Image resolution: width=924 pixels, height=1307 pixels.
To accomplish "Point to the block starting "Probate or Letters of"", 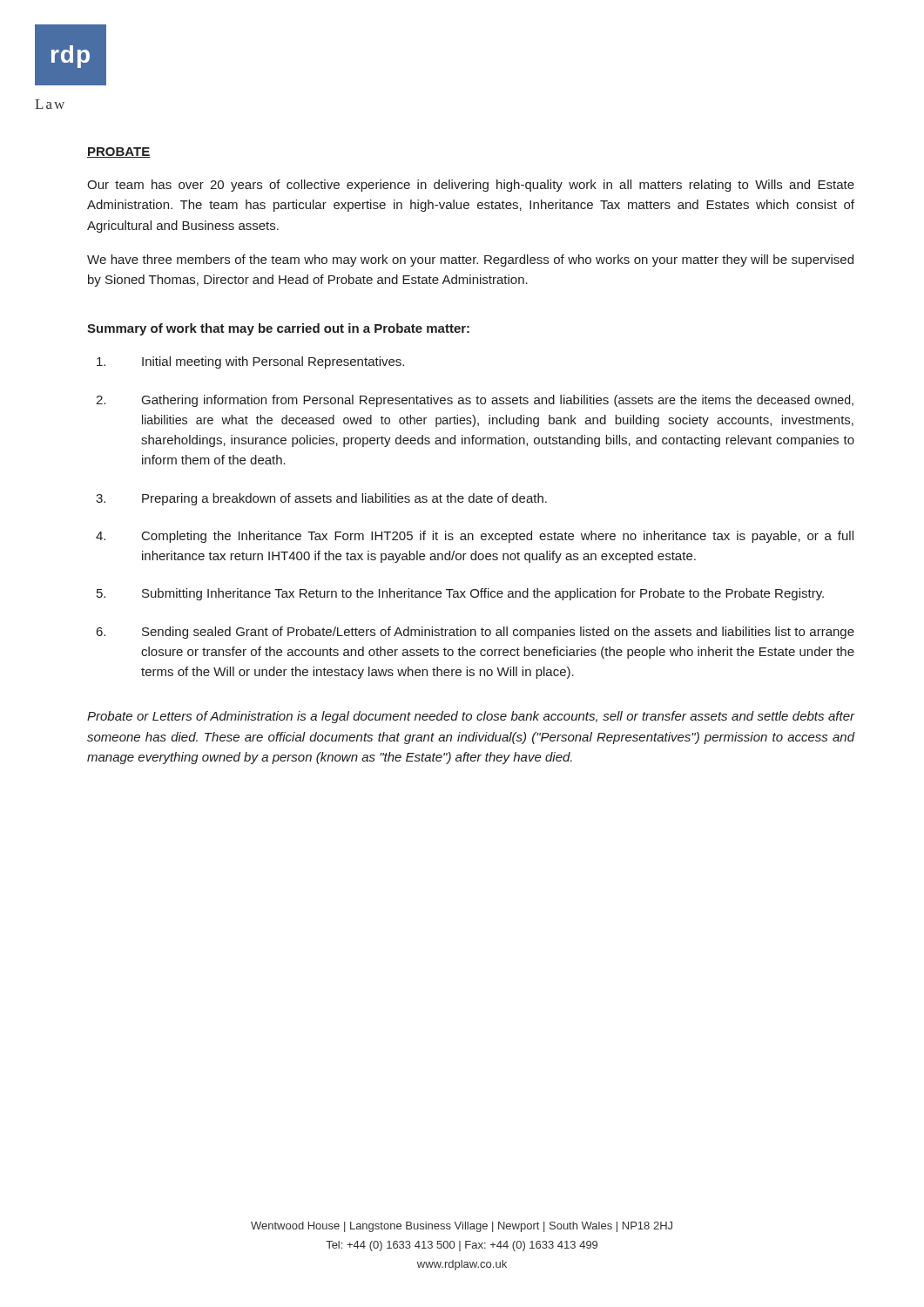I will (471, 736).
